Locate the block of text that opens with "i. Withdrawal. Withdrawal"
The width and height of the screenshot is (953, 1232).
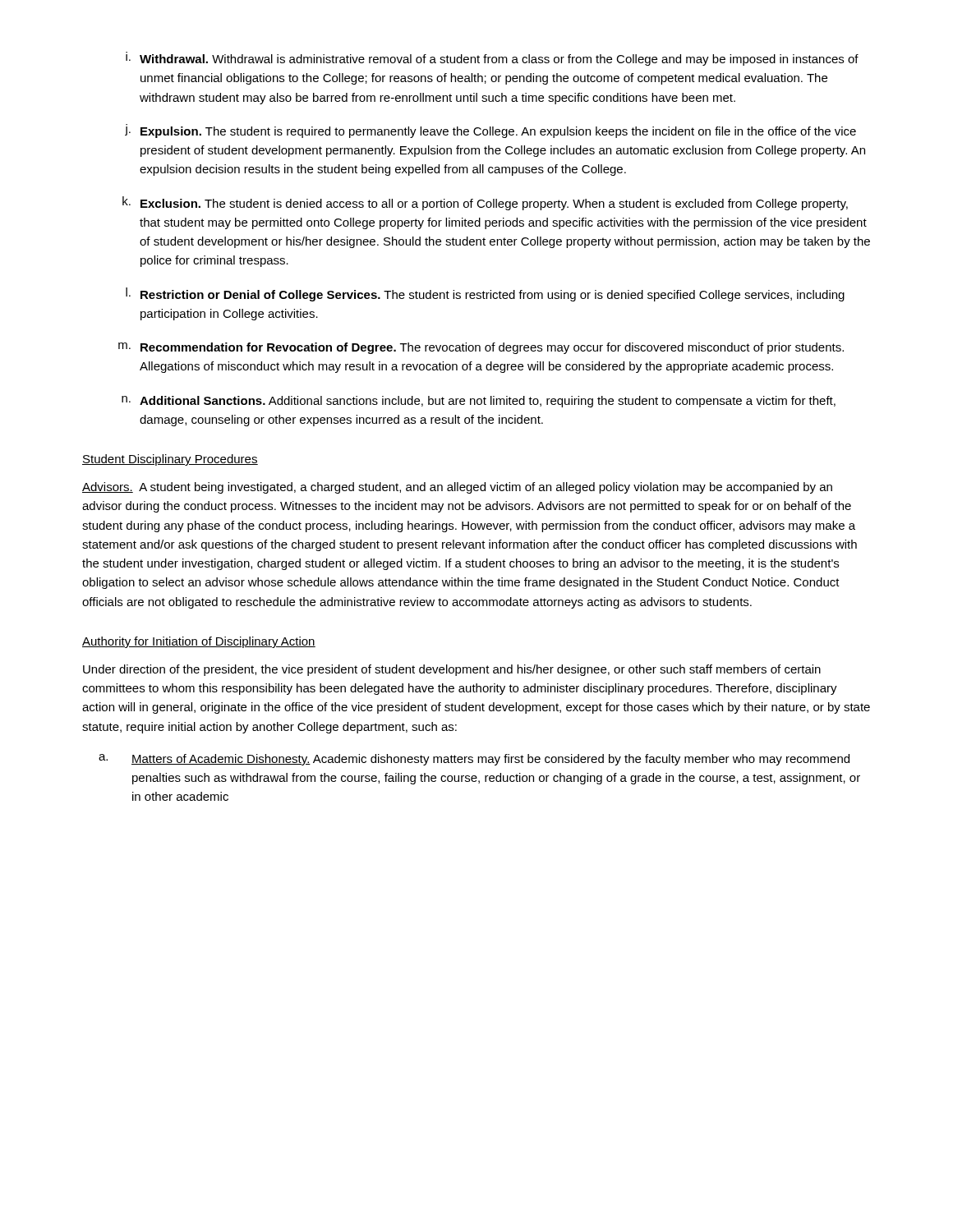(476, 78)
